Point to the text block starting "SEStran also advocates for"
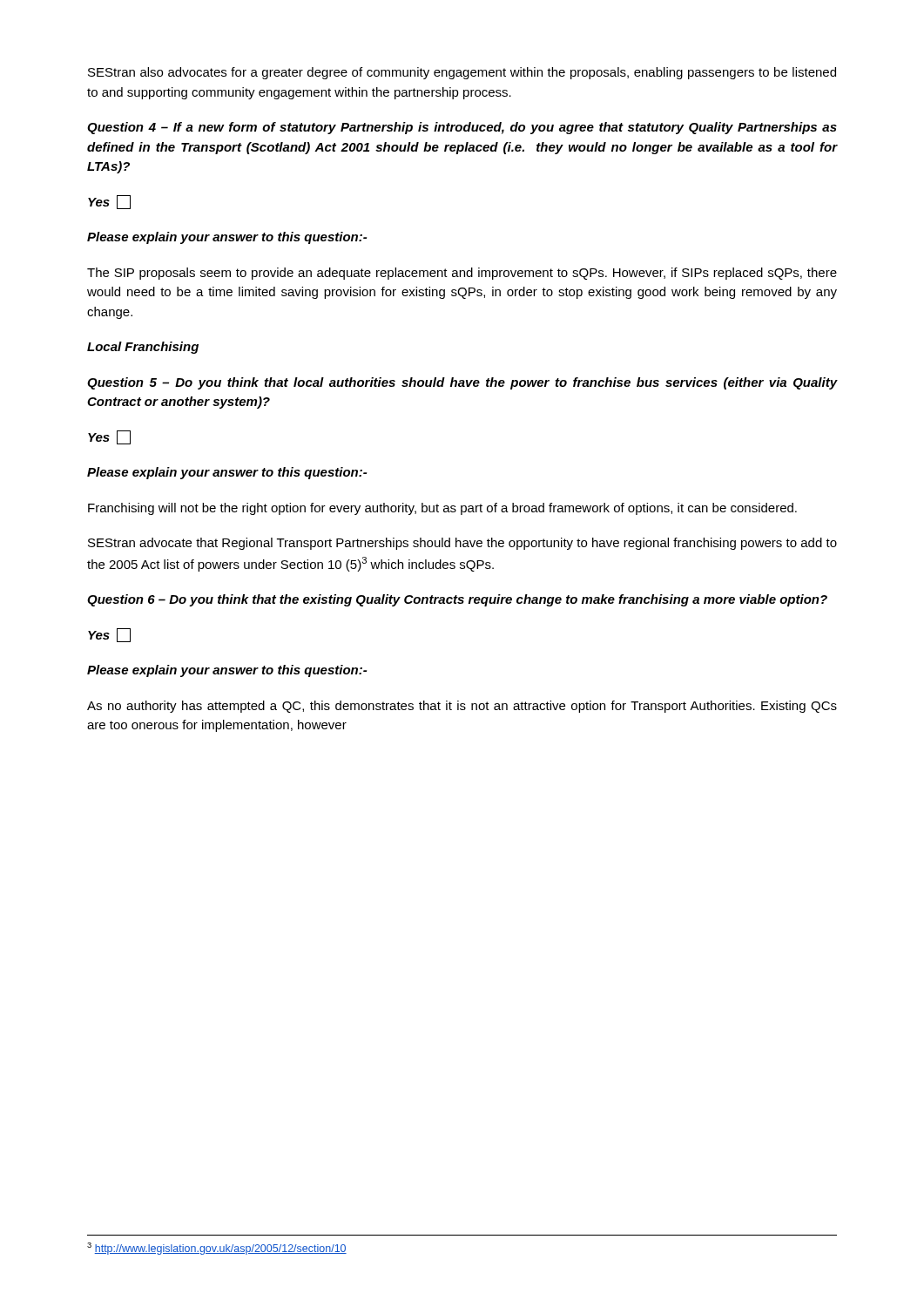The width and height of the screenshot is (924, 1307). point(462,82)
